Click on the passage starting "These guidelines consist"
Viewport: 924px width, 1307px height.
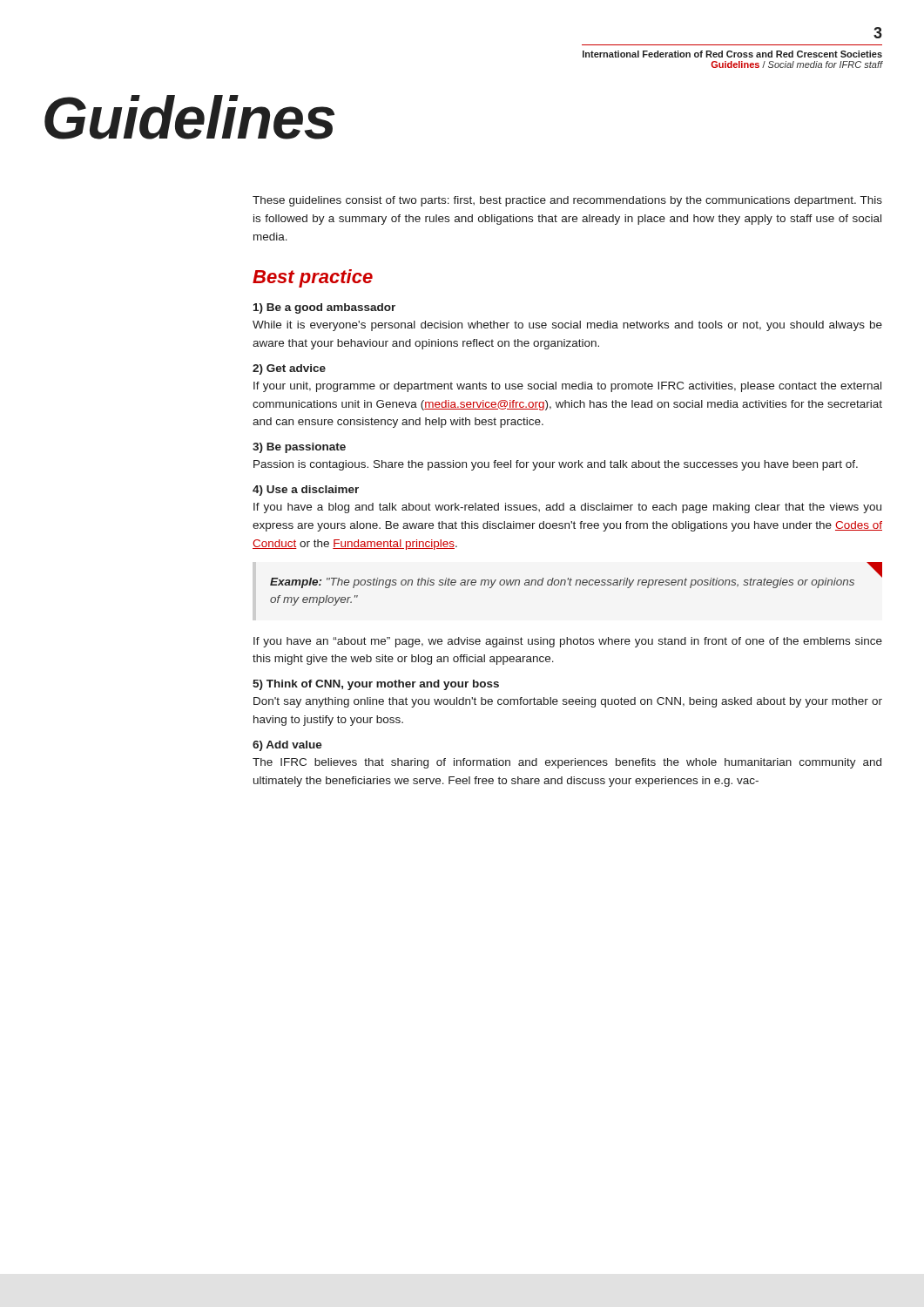pos(567,218)
